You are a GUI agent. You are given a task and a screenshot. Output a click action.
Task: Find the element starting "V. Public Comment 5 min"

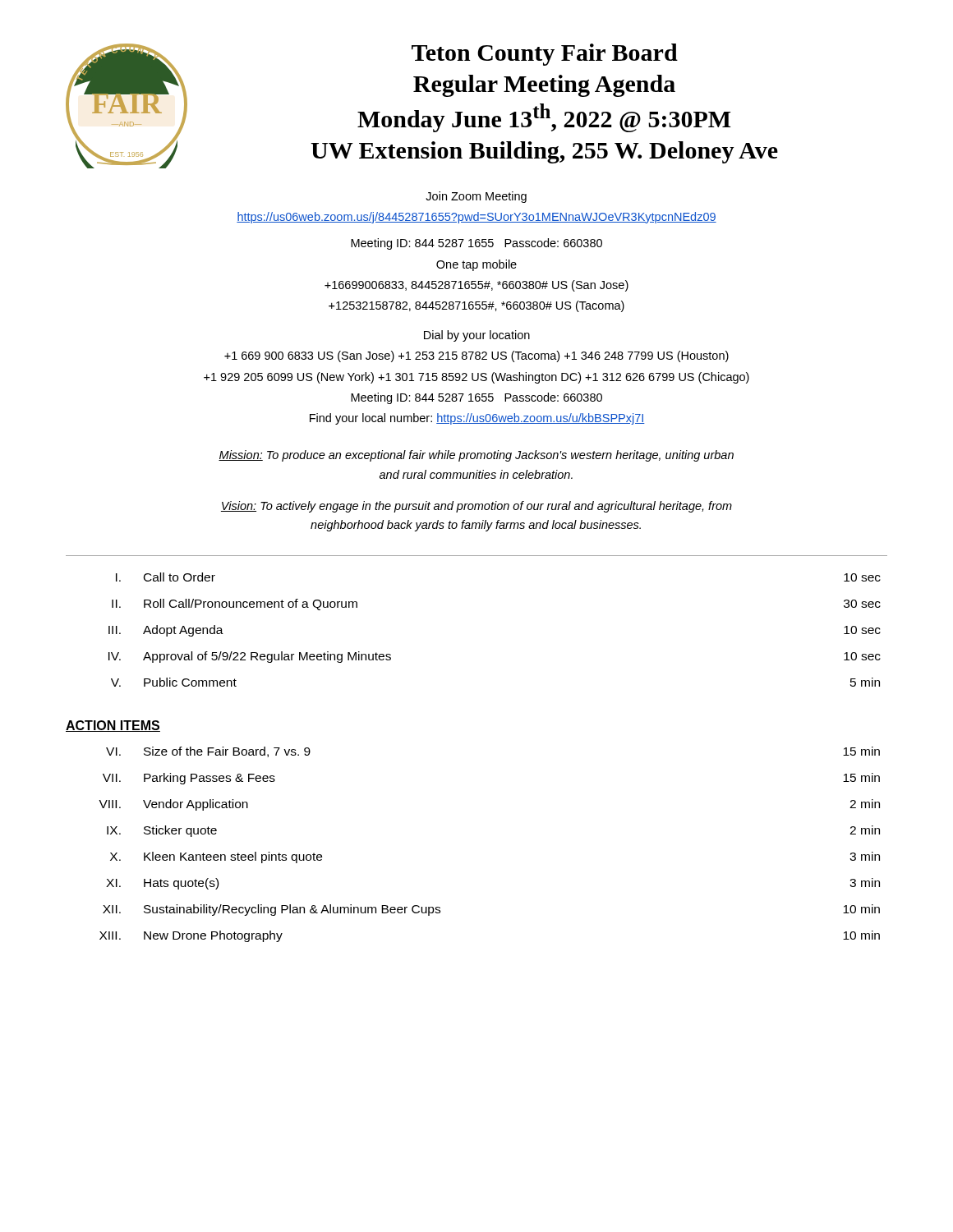click(193, 681)
